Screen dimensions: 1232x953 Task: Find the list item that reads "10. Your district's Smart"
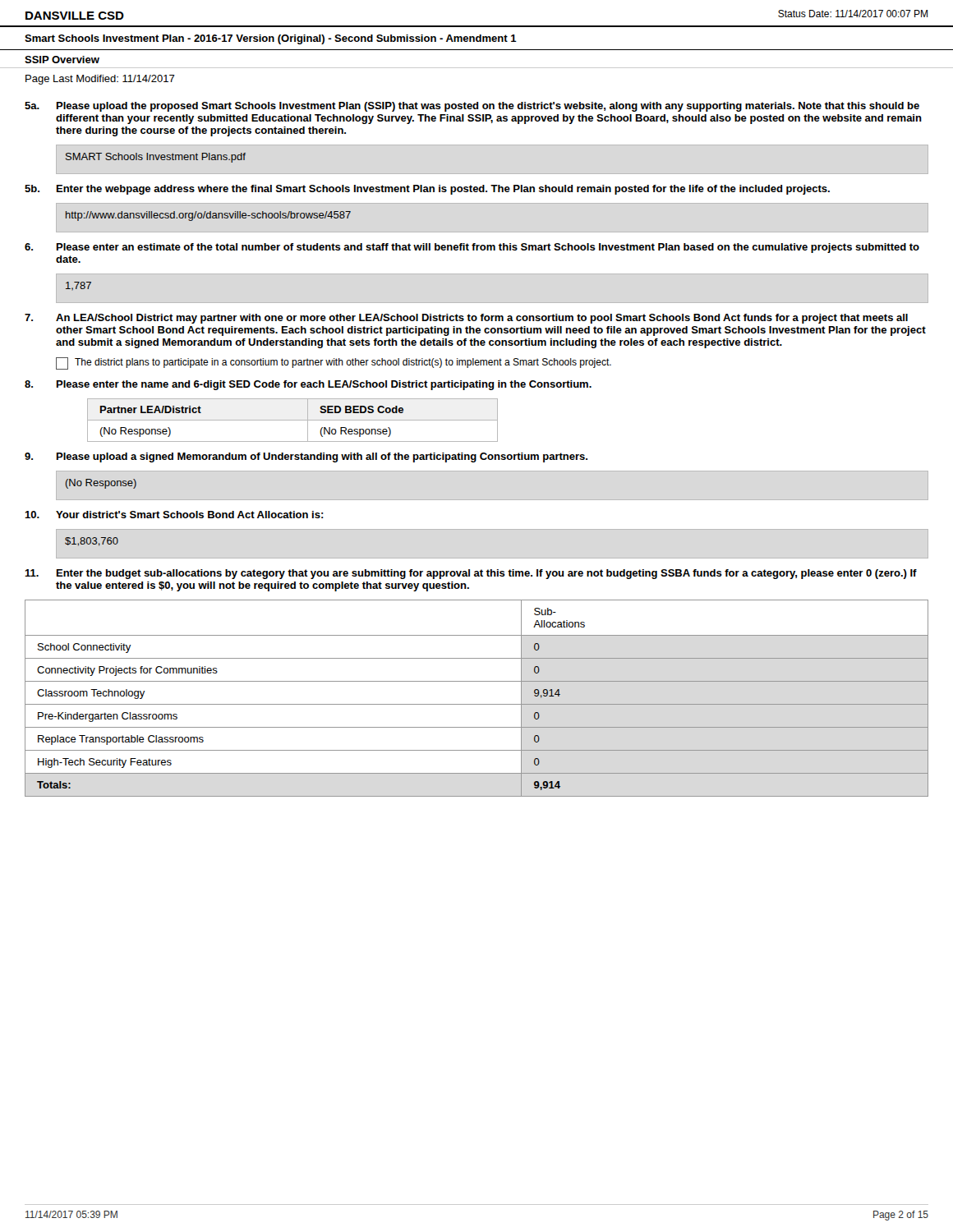[x=174, y=515]
